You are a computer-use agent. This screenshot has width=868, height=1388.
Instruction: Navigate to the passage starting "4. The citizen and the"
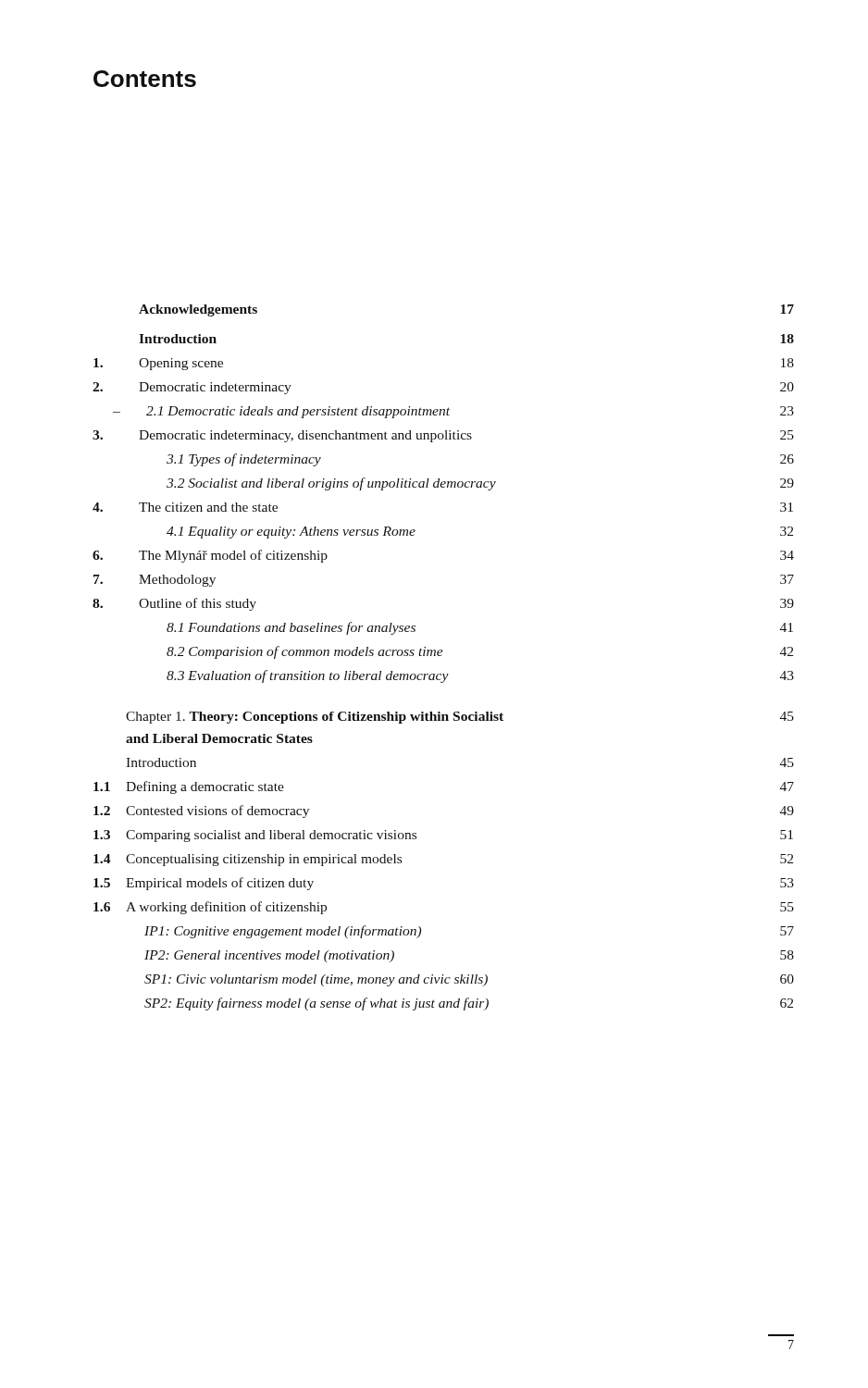point(214,507)
